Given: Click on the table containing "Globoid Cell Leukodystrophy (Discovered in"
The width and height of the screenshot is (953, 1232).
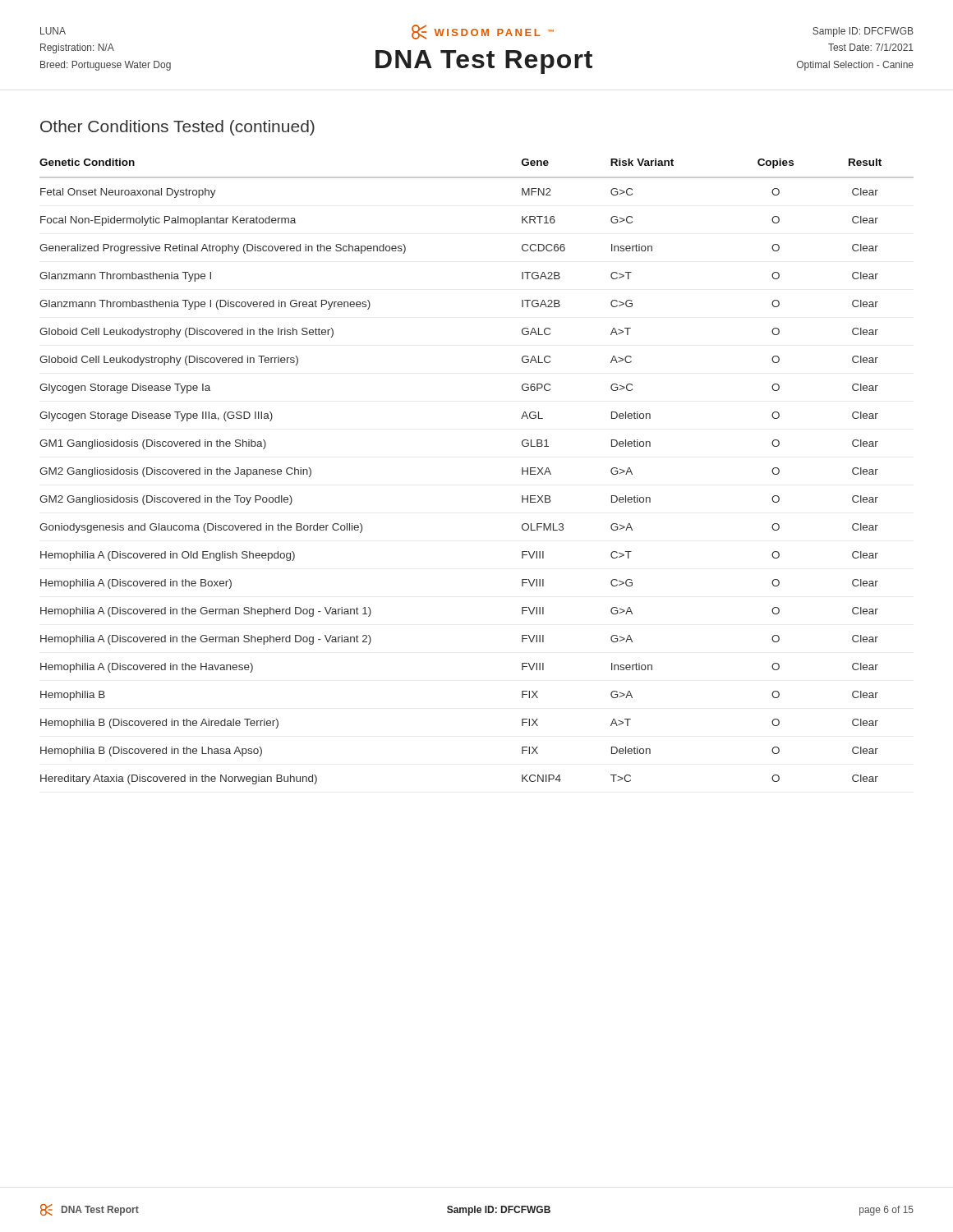Looking at the screenshot, I should click(x=476, y=471).
